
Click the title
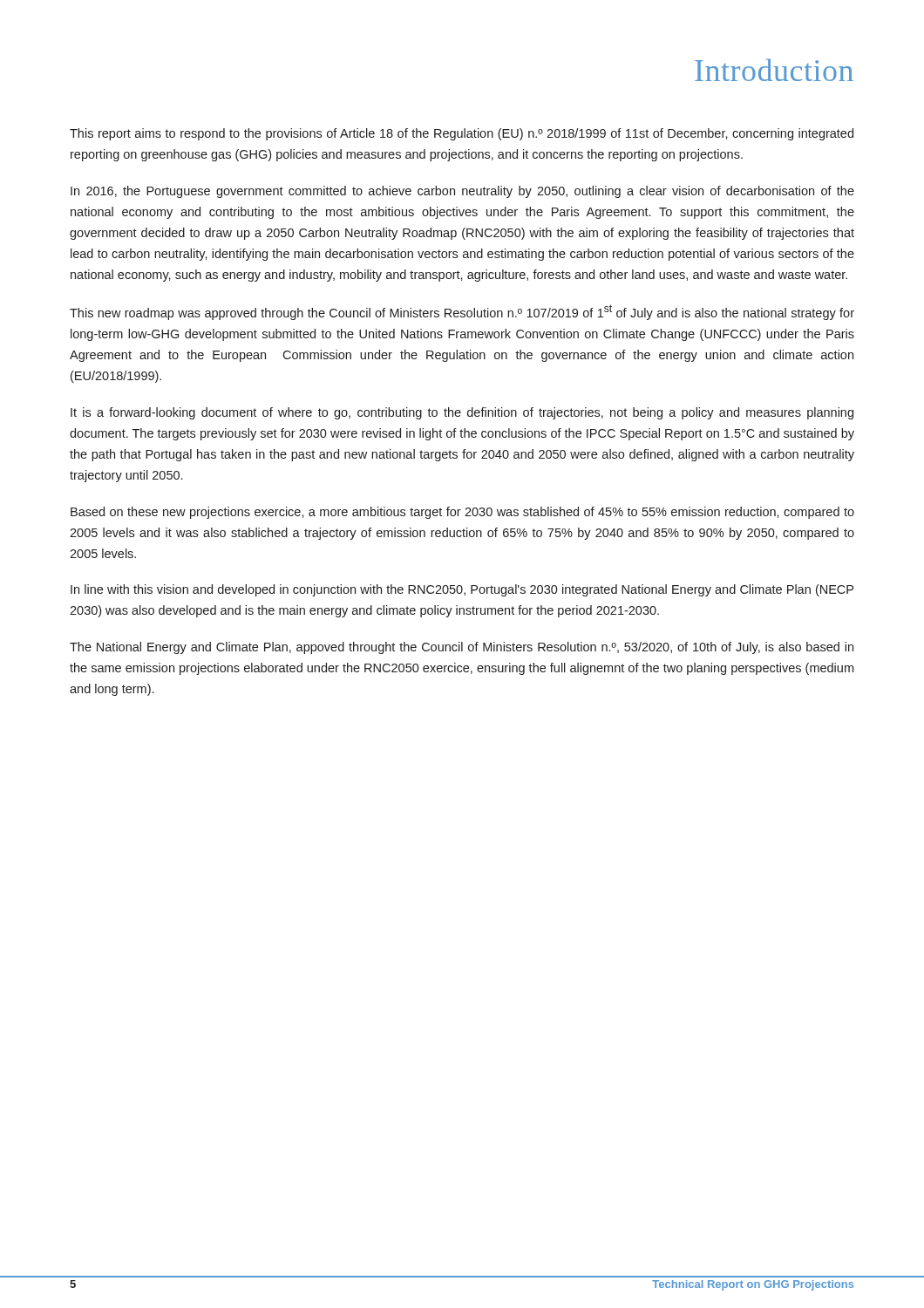[774, 71]
